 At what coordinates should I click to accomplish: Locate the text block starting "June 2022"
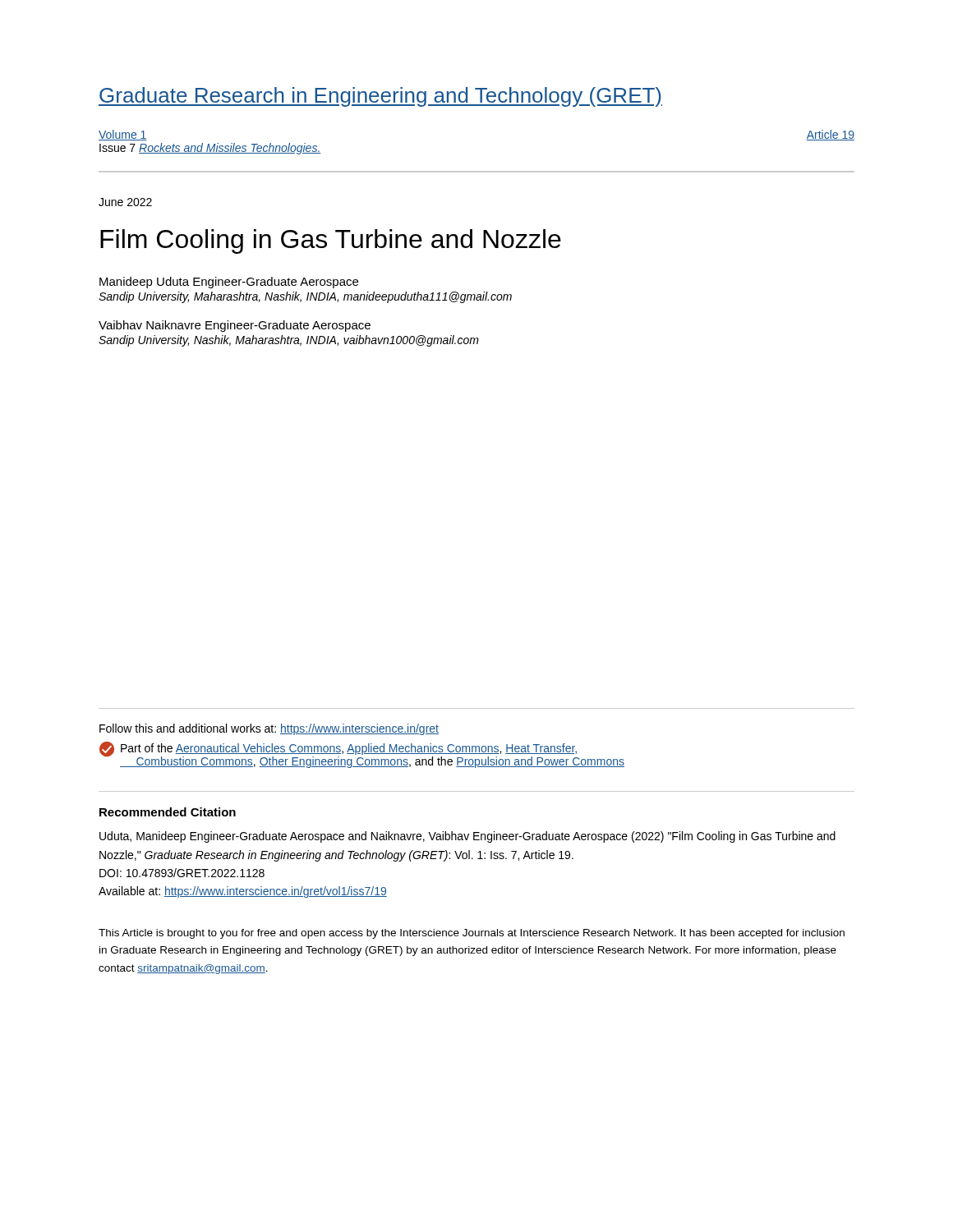(x=125, y=202)
